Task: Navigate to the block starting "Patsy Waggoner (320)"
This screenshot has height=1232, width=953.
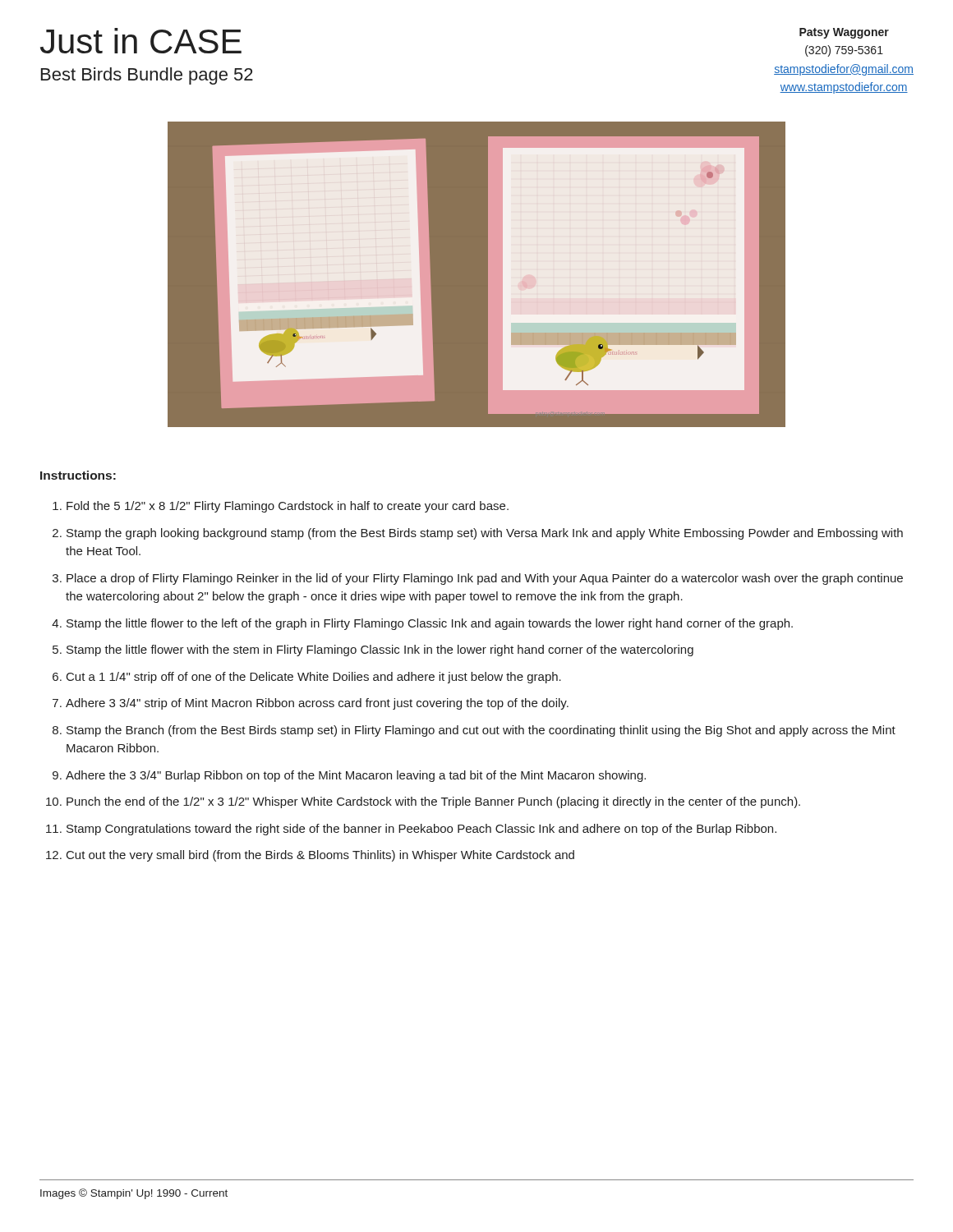Action: click(844, 60)
